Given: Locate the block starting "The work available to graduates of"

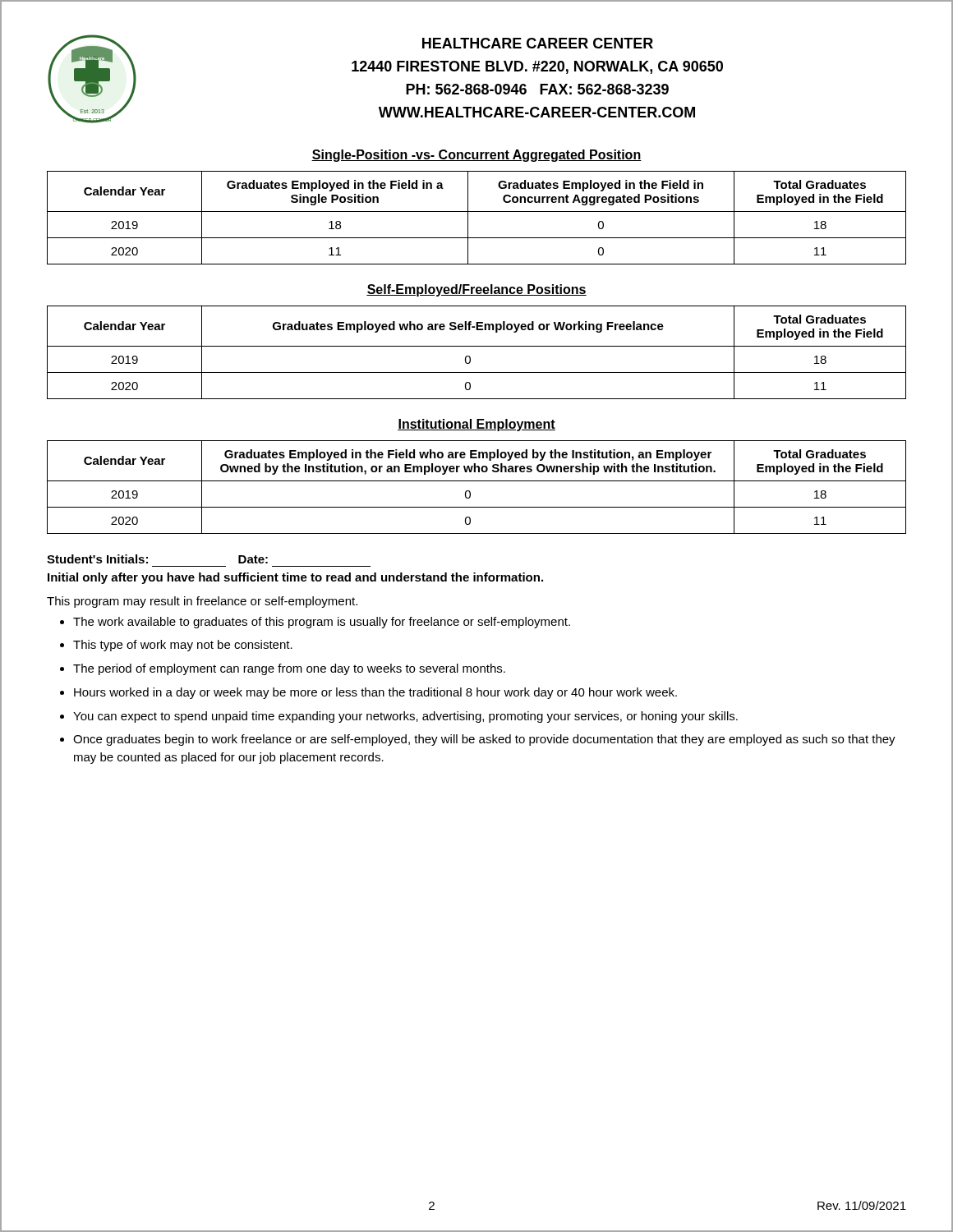Looking at the screenshot, I should [x=322, y=621].
